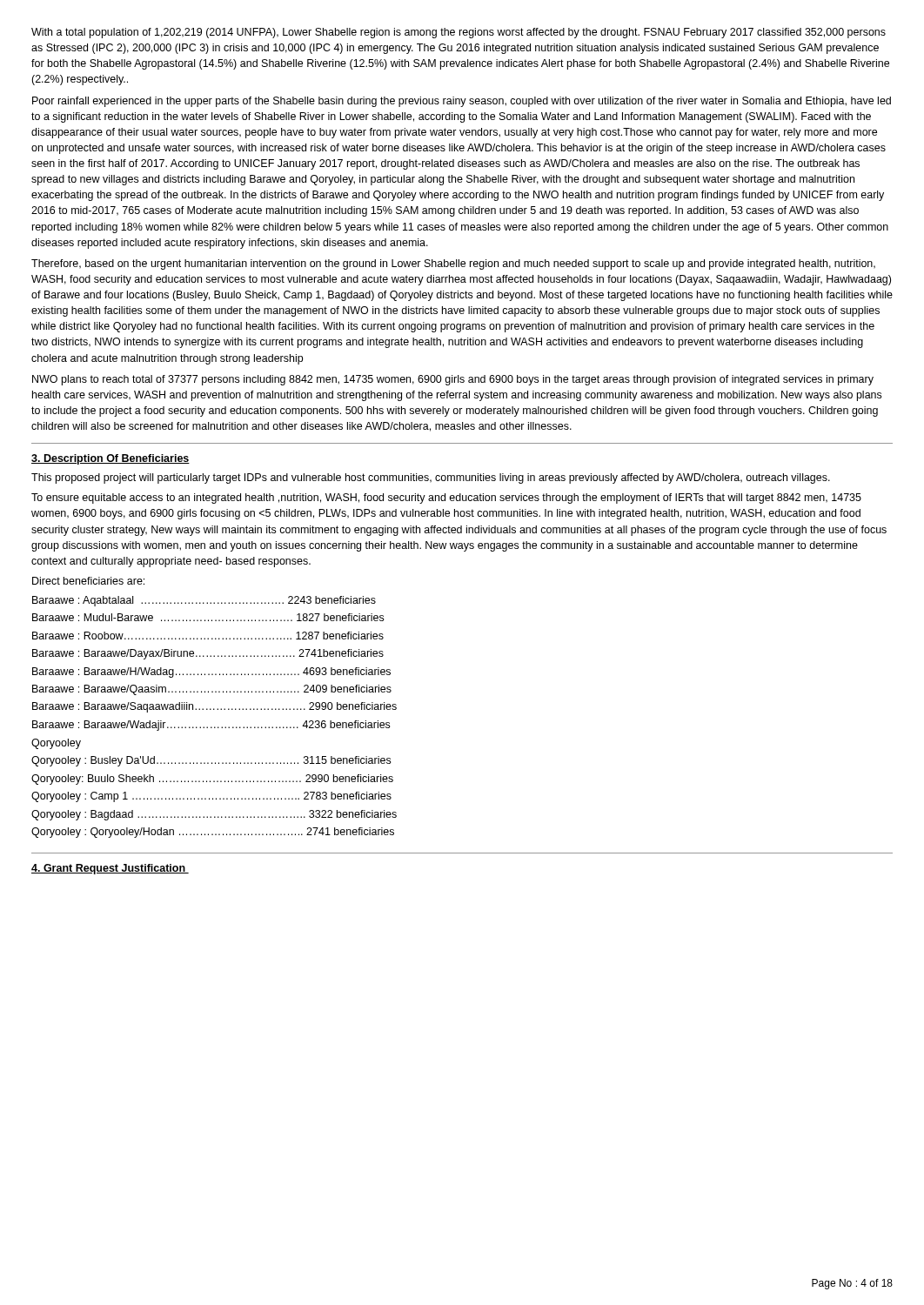Find the region starting "4. Grant Request Justification"
This screenshot has width=924, height=1305.
[110, 868]
